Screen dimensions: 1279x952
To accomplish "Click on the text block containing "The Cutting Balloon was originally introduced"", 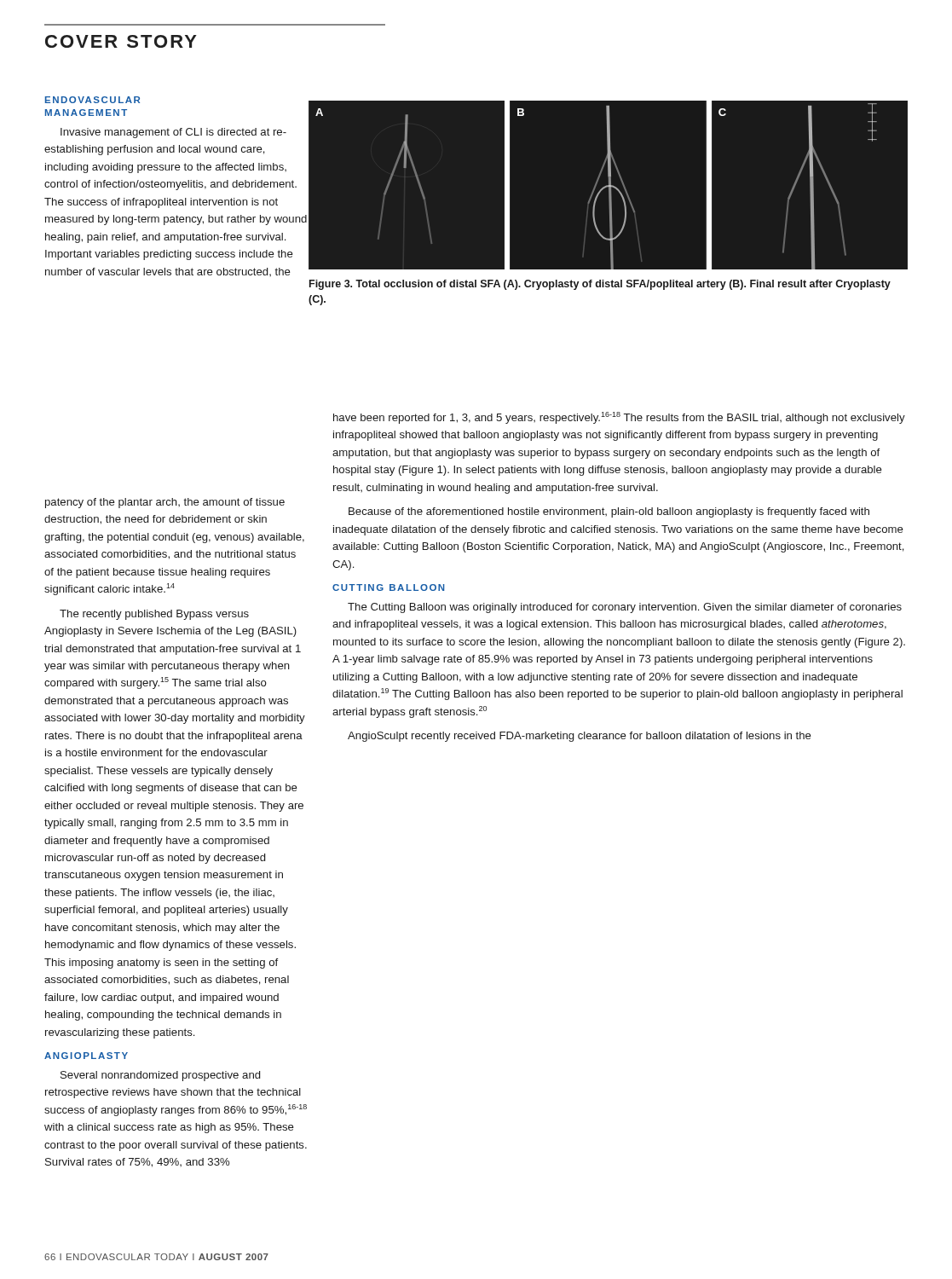I will point(620,672).
